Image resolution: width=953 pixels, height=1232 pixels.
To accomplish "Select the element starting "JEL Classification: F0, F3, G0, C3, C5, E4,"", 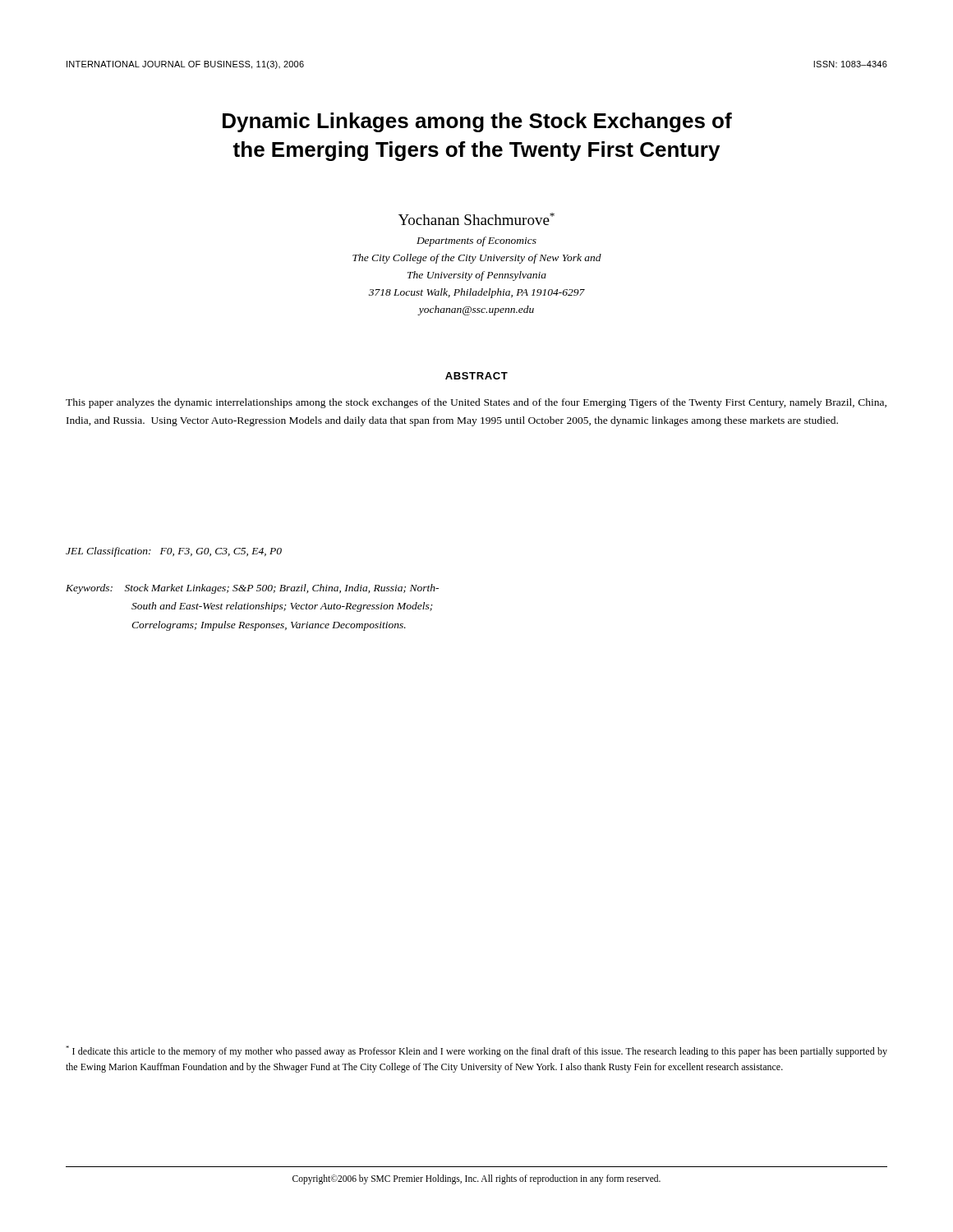I will [174, 551].
